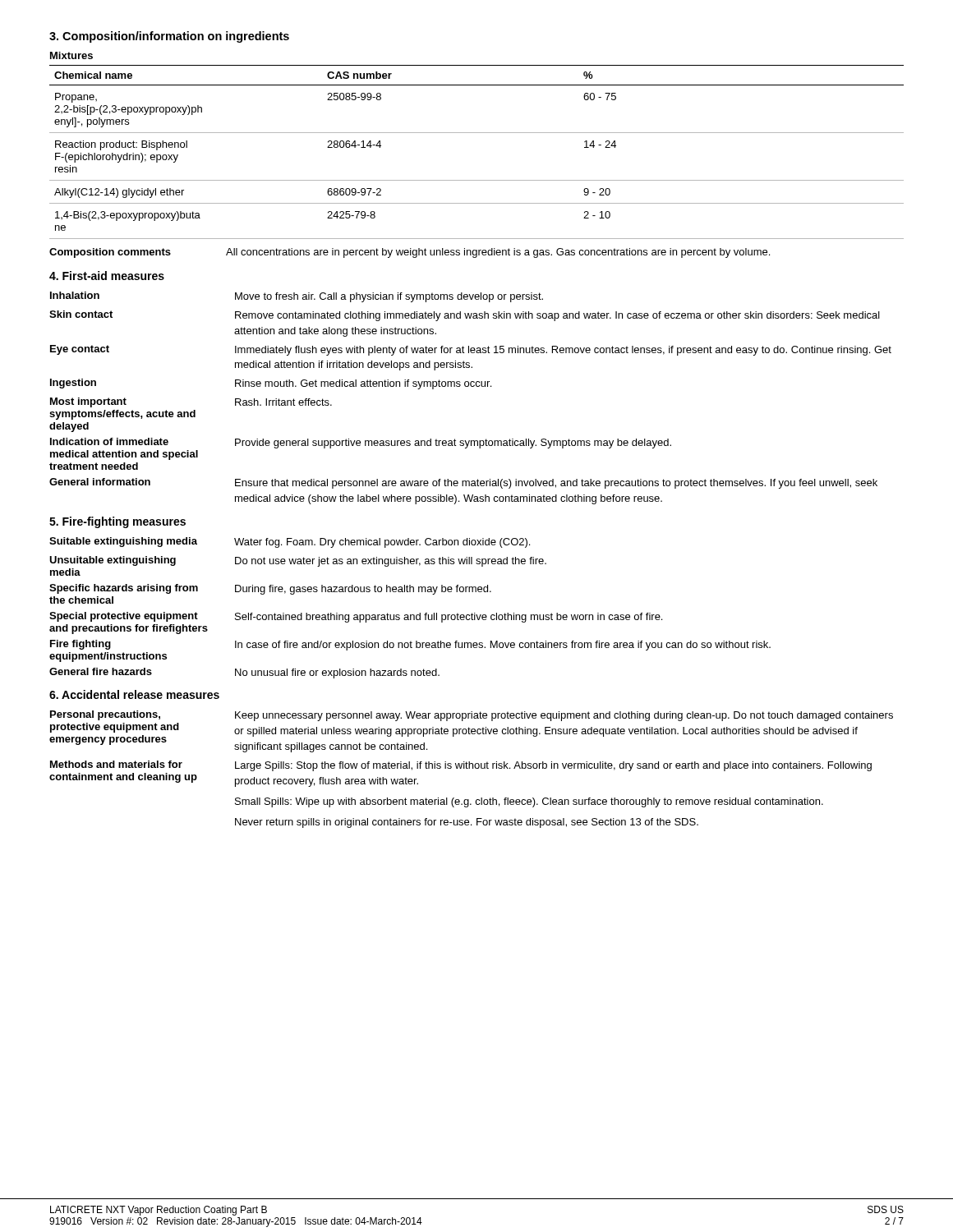The height and width of the screenshot is (1232, 953).
Task: Click where it says "5. Fire-fighting measures"
Action: [118, 521]
